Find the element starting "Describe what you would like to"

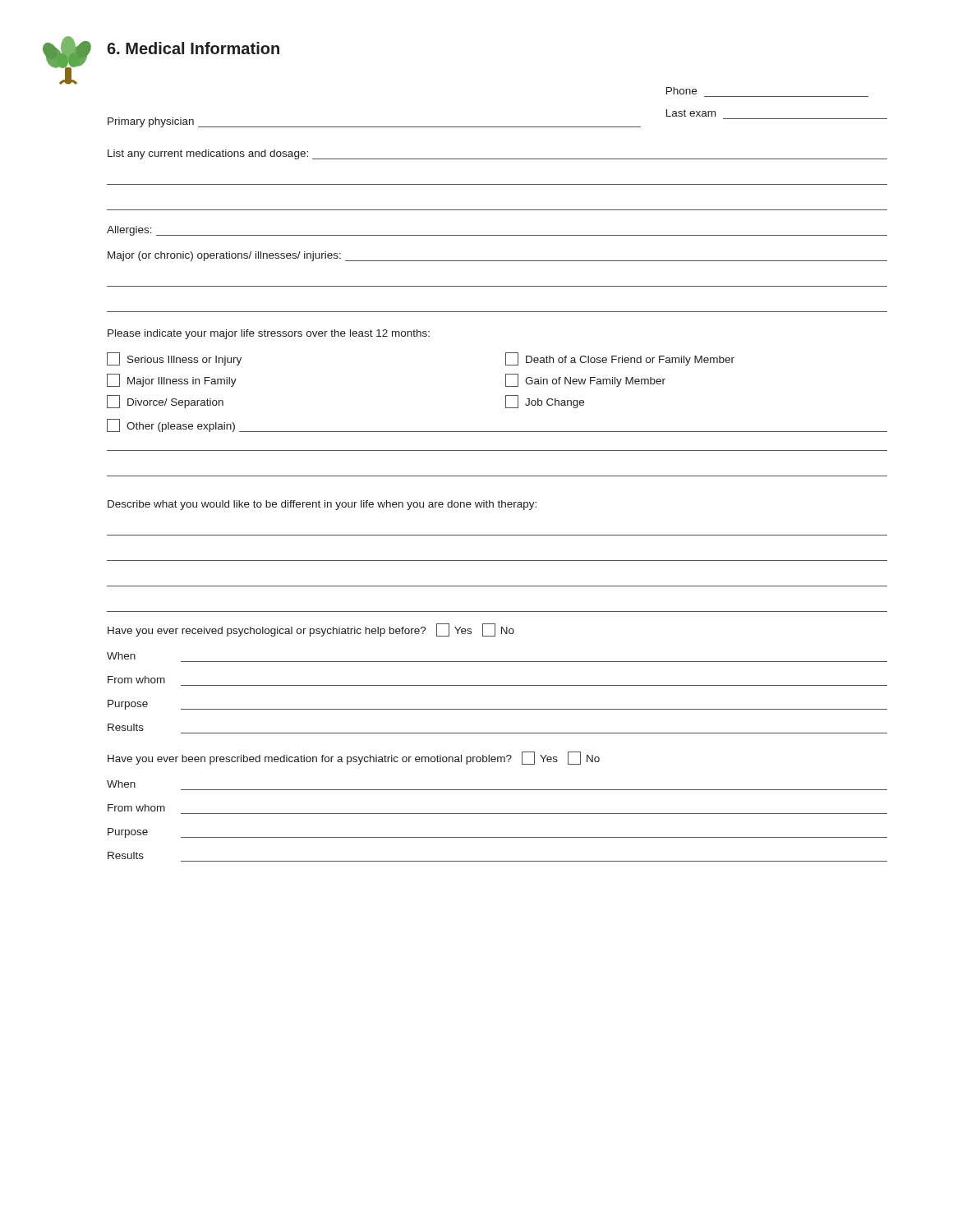click(x=322, y=504)
